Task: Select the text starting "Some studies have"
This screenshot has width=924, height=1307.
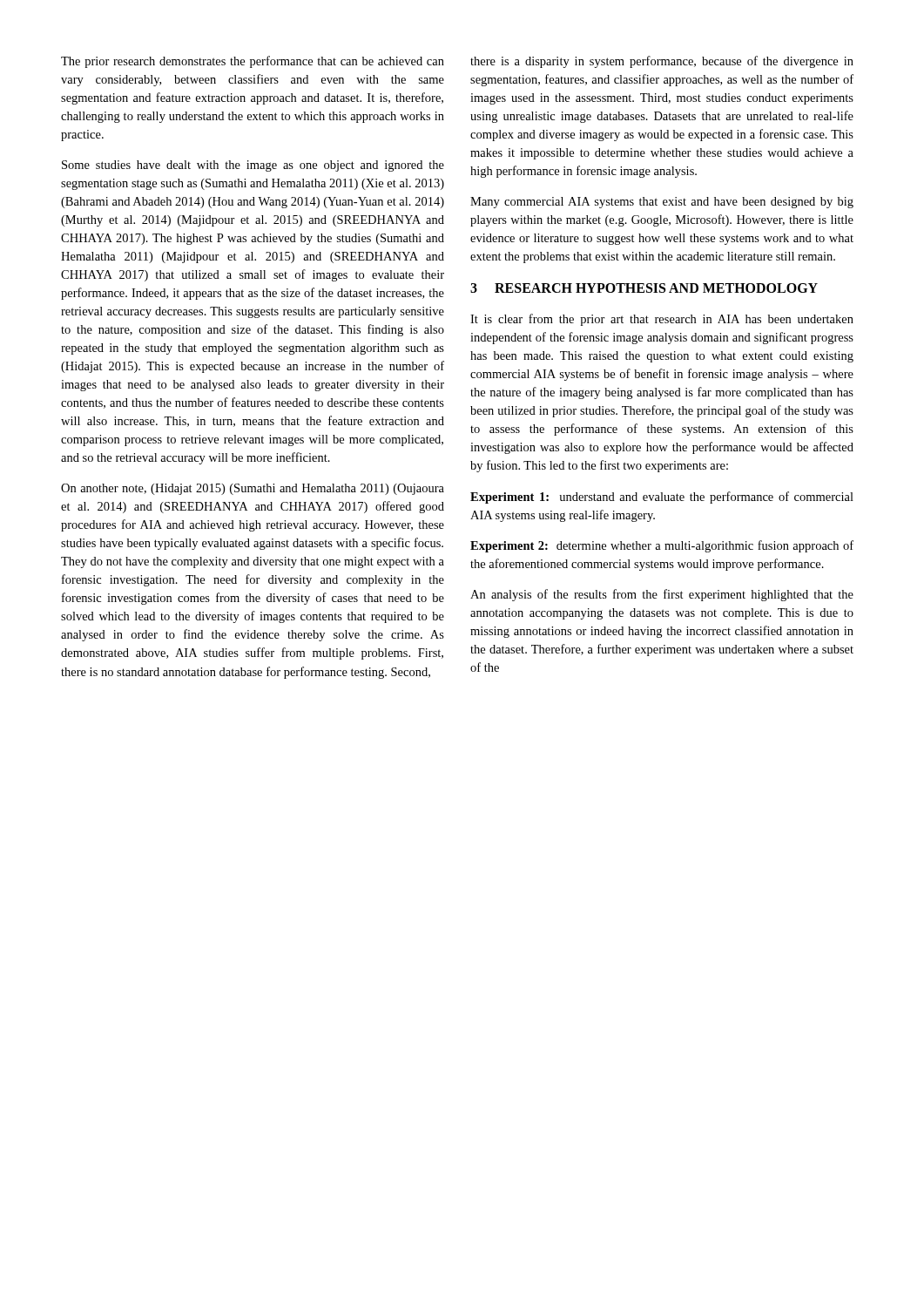Action: click(x=253, y=312)
